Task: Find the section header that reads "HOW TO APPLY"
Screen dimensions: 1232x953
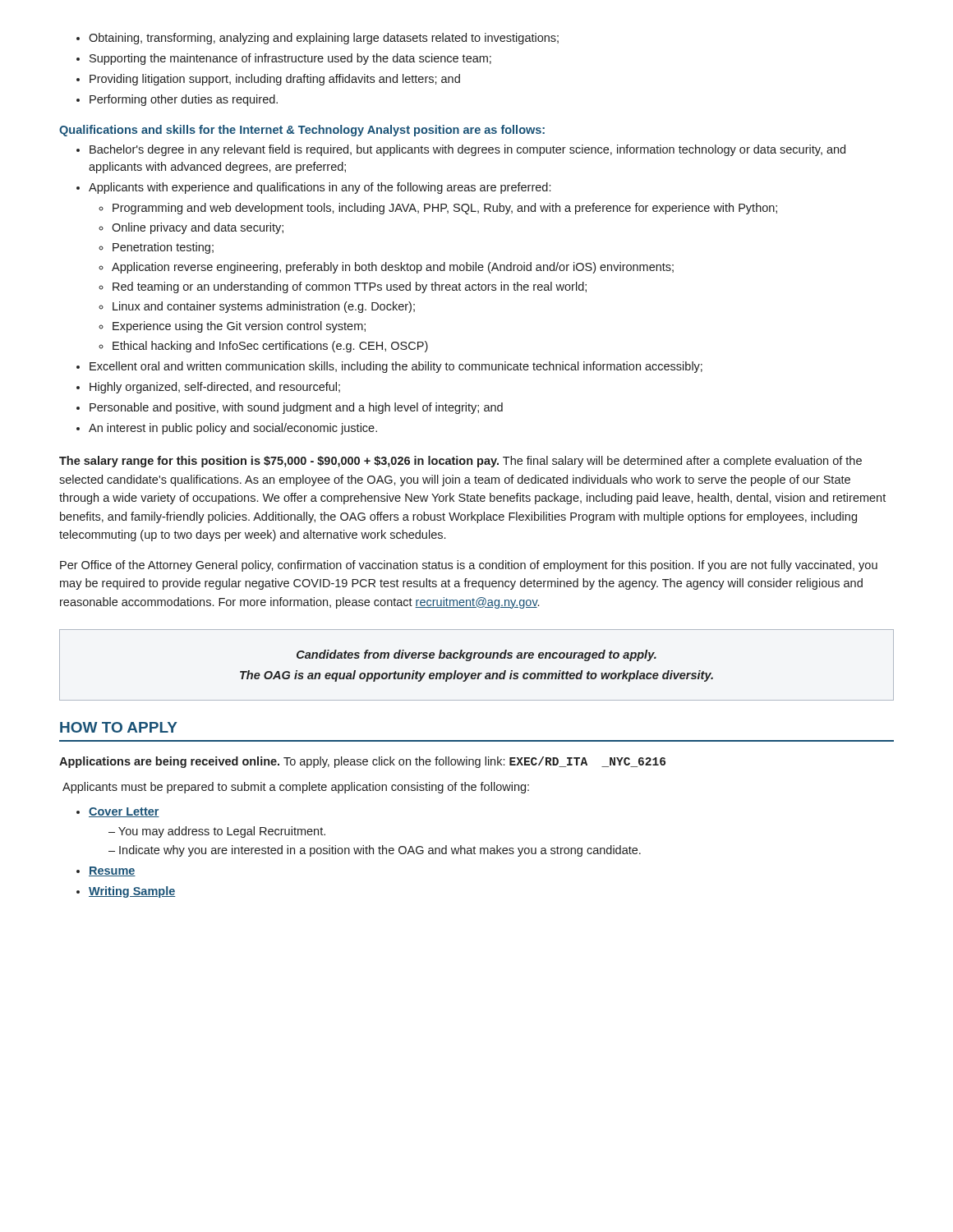Action: 118,728
